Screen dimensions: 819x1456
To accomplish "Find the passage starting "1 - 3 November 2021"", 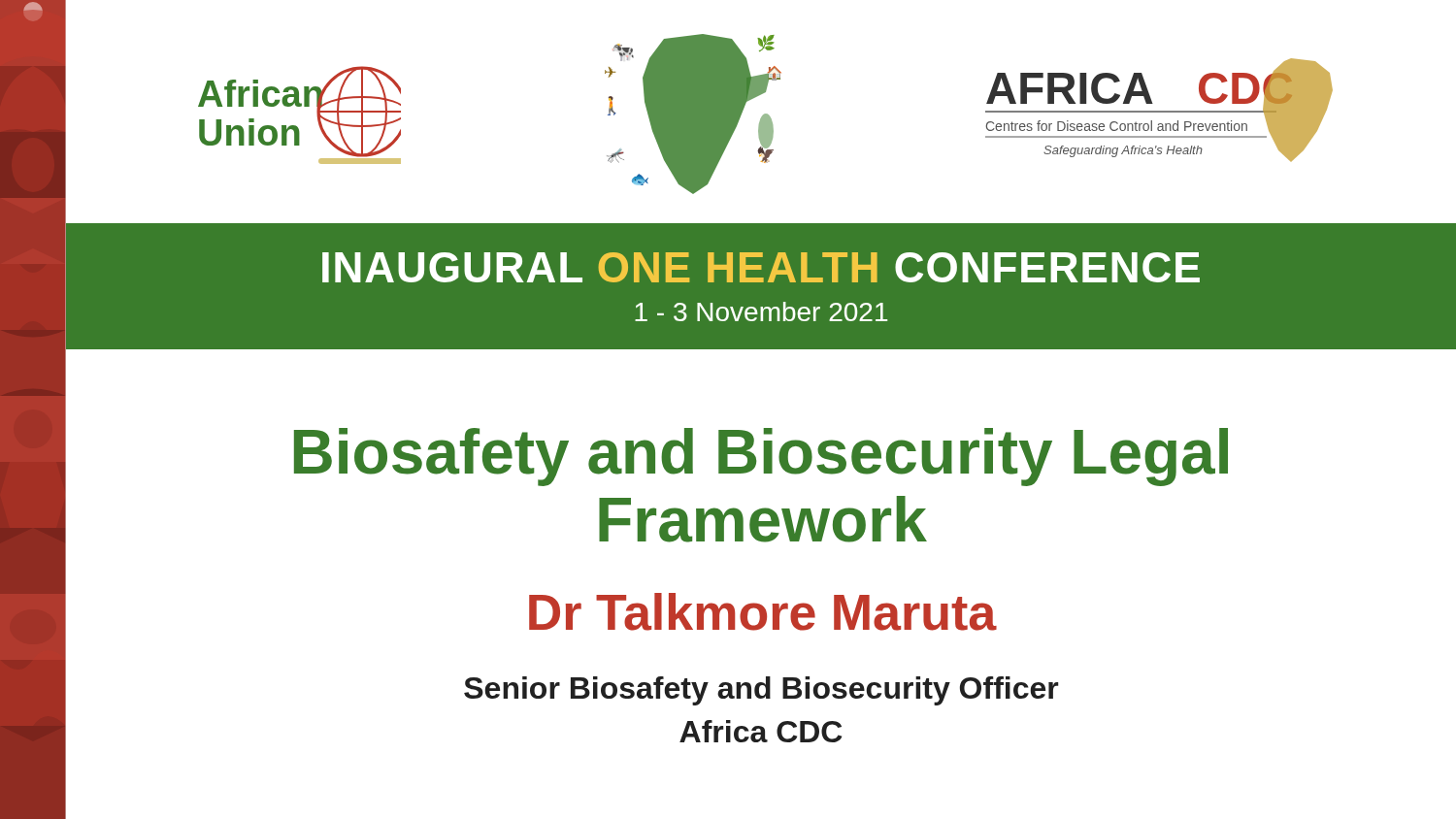I will 761,312.
